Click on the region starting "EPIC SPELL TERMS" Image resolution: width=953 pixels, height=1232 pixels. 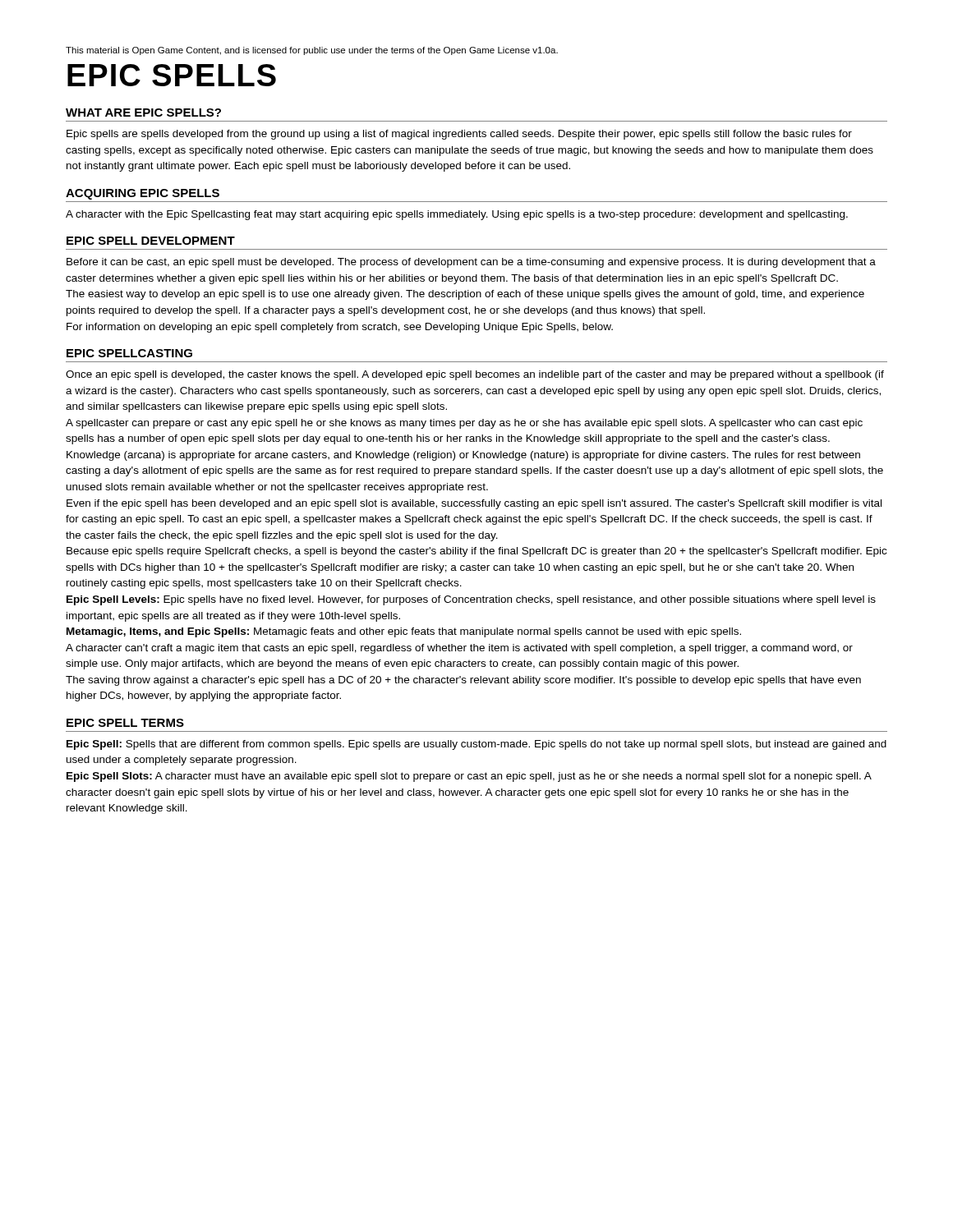pos(125,722)
